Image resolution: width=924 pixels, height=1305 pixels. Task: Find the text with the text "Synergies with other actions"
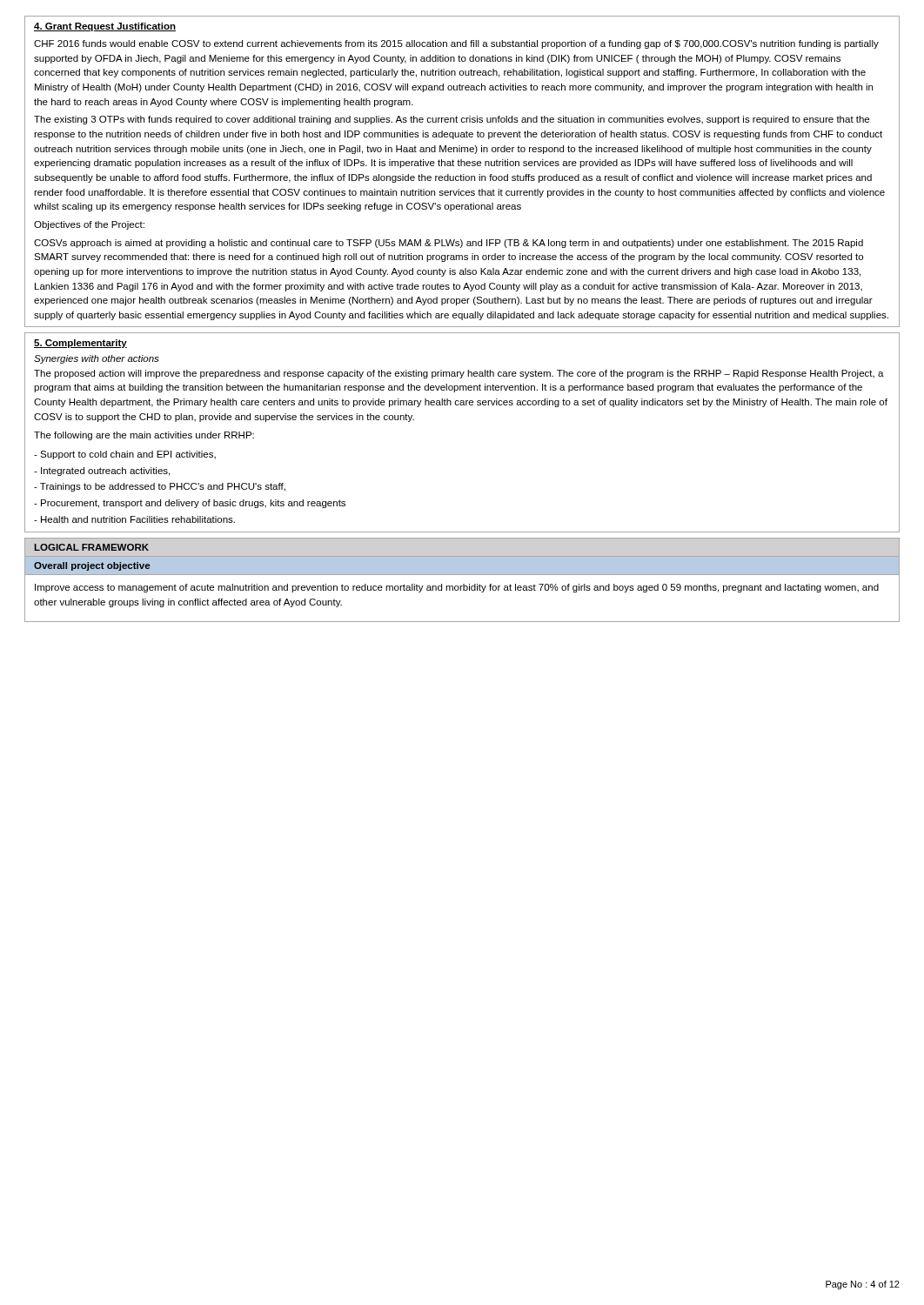pyautogui.click(x=97, y=358)
